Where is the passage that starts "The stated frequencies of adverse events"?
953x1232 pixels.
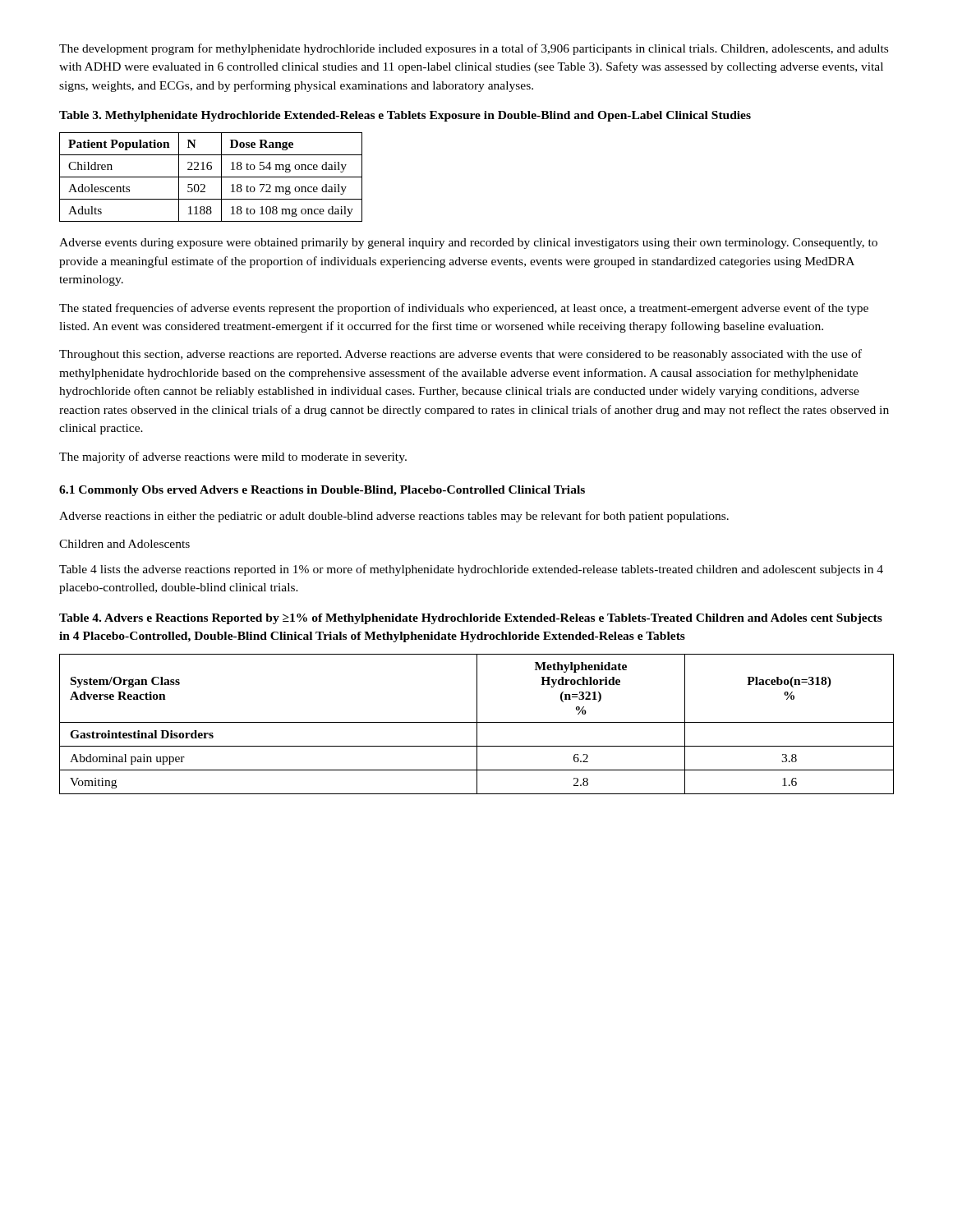point(476,317)
